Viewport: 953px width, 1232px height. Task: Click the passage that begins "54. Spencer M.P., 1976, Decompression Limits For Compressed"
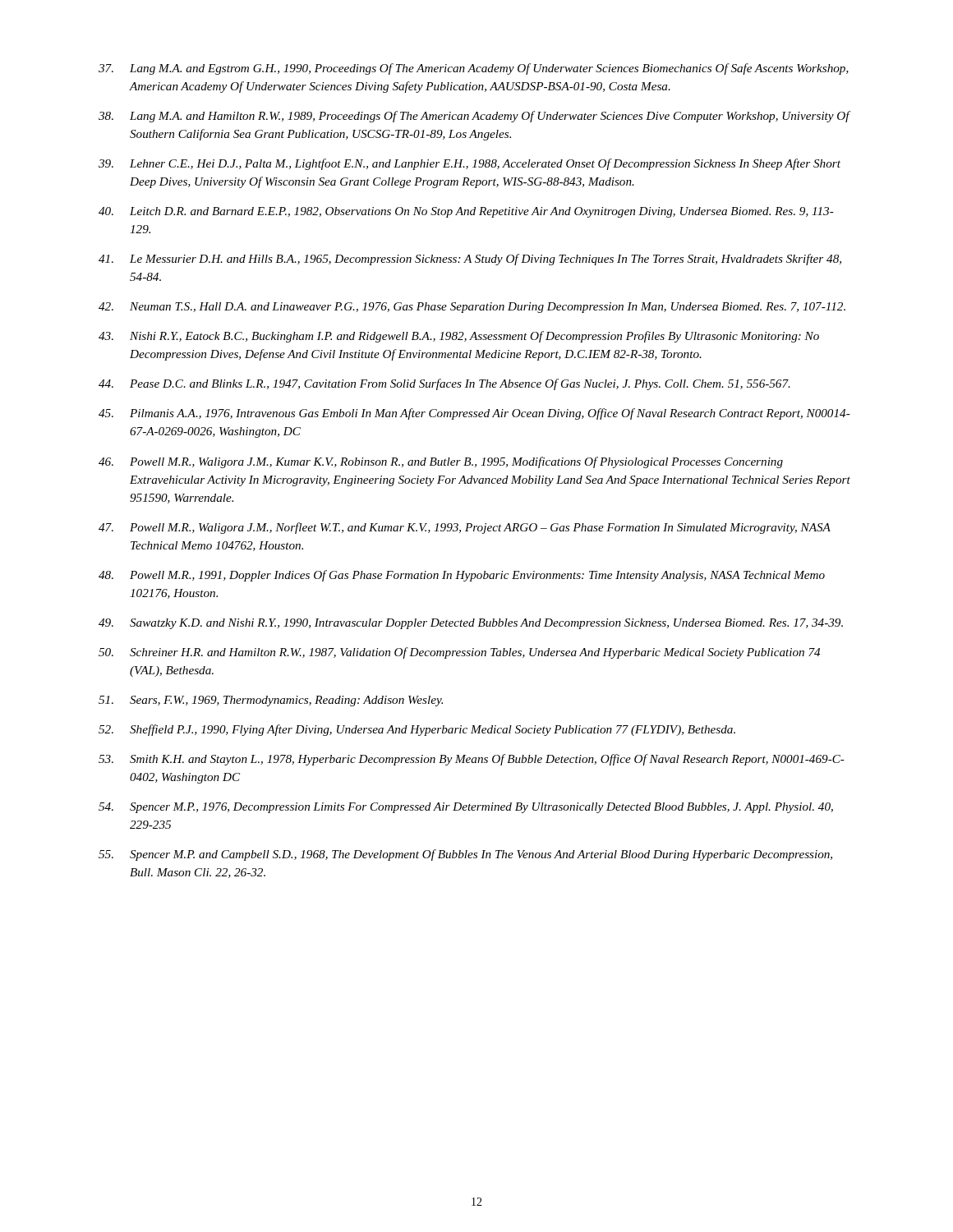click(476, 816)
